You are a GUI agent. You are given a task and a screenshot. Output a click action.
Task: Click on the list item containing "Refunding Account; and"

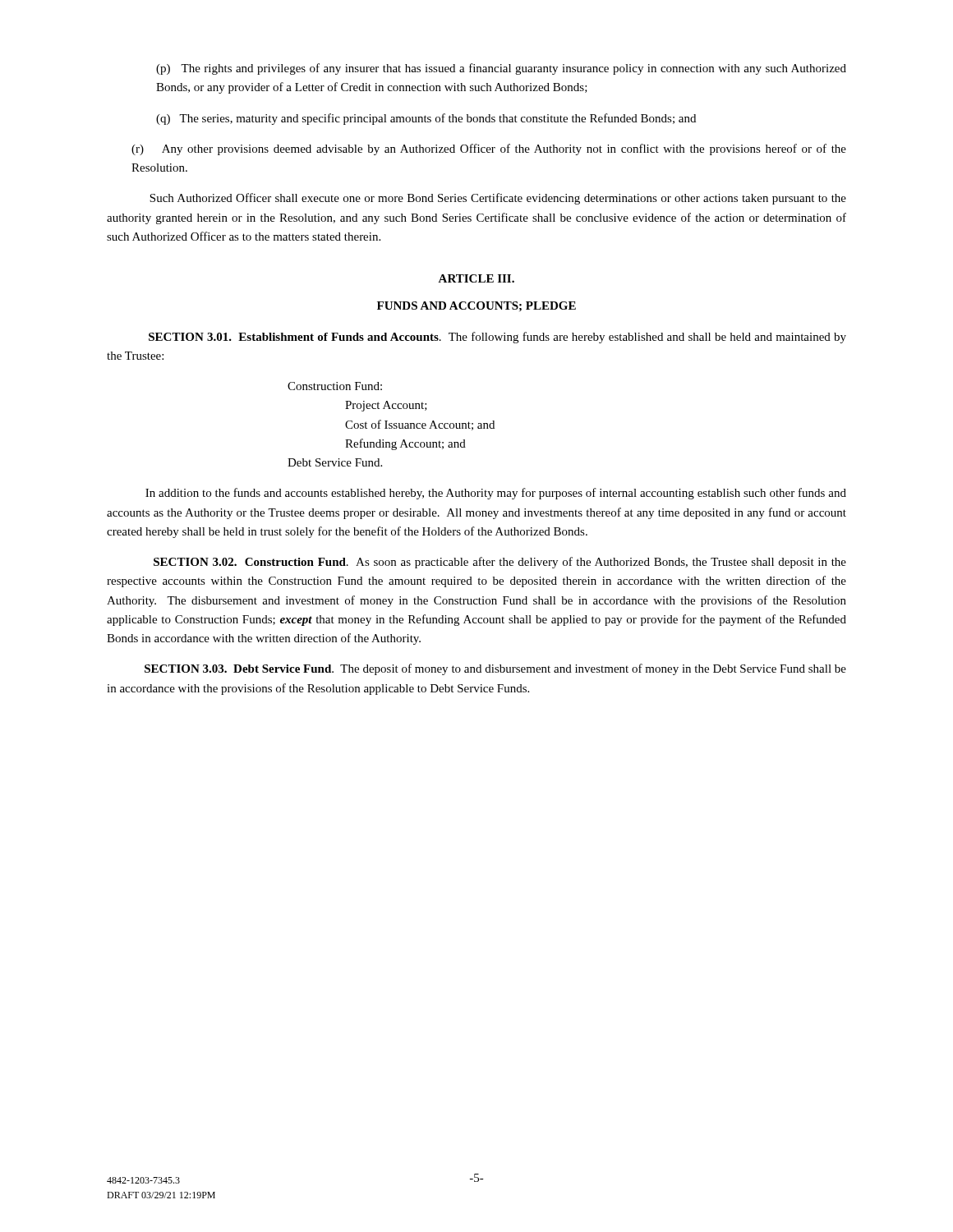(405, 443)
